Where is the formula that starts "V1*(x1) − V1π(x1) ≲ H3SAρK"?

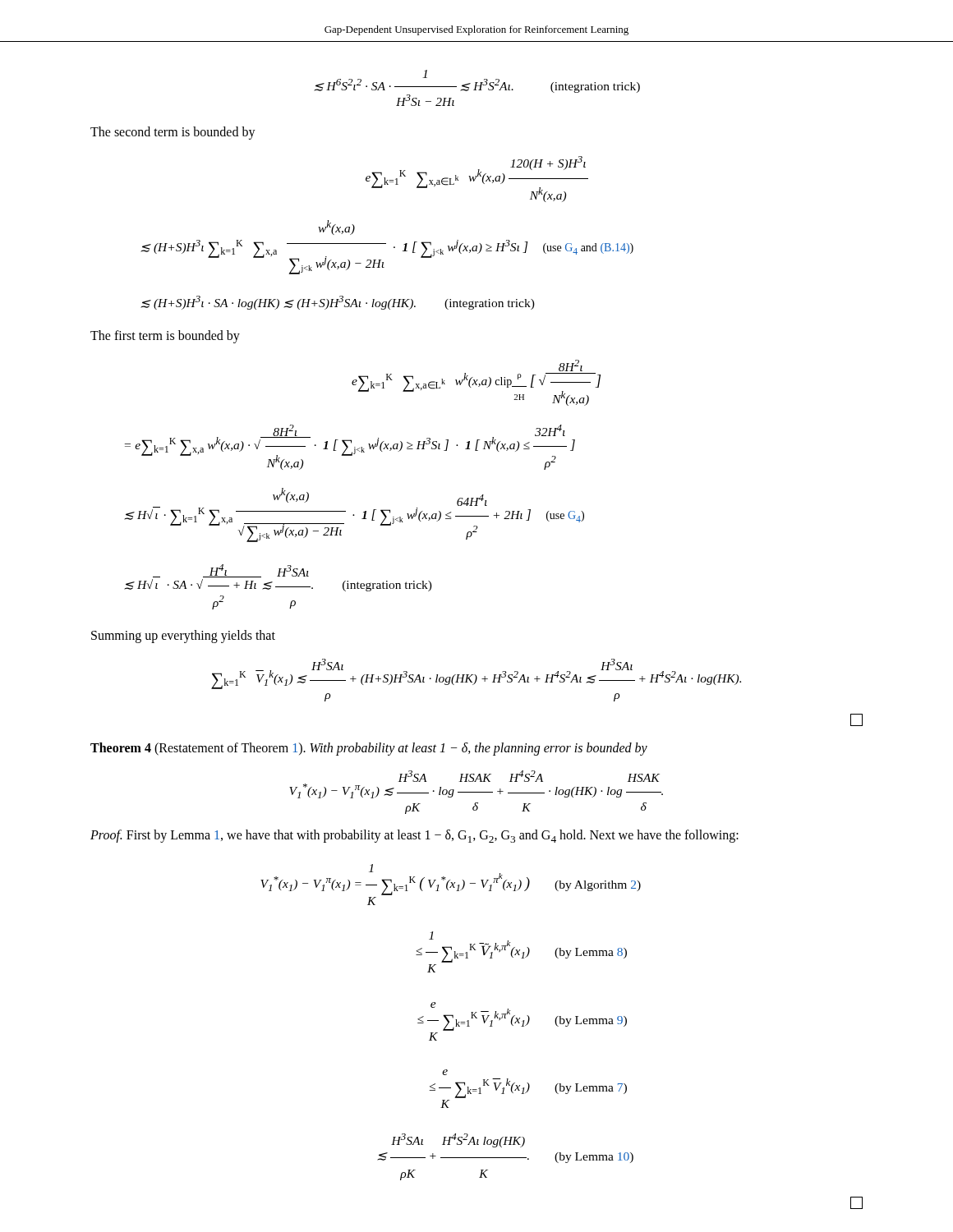click(x=476, y=791)
